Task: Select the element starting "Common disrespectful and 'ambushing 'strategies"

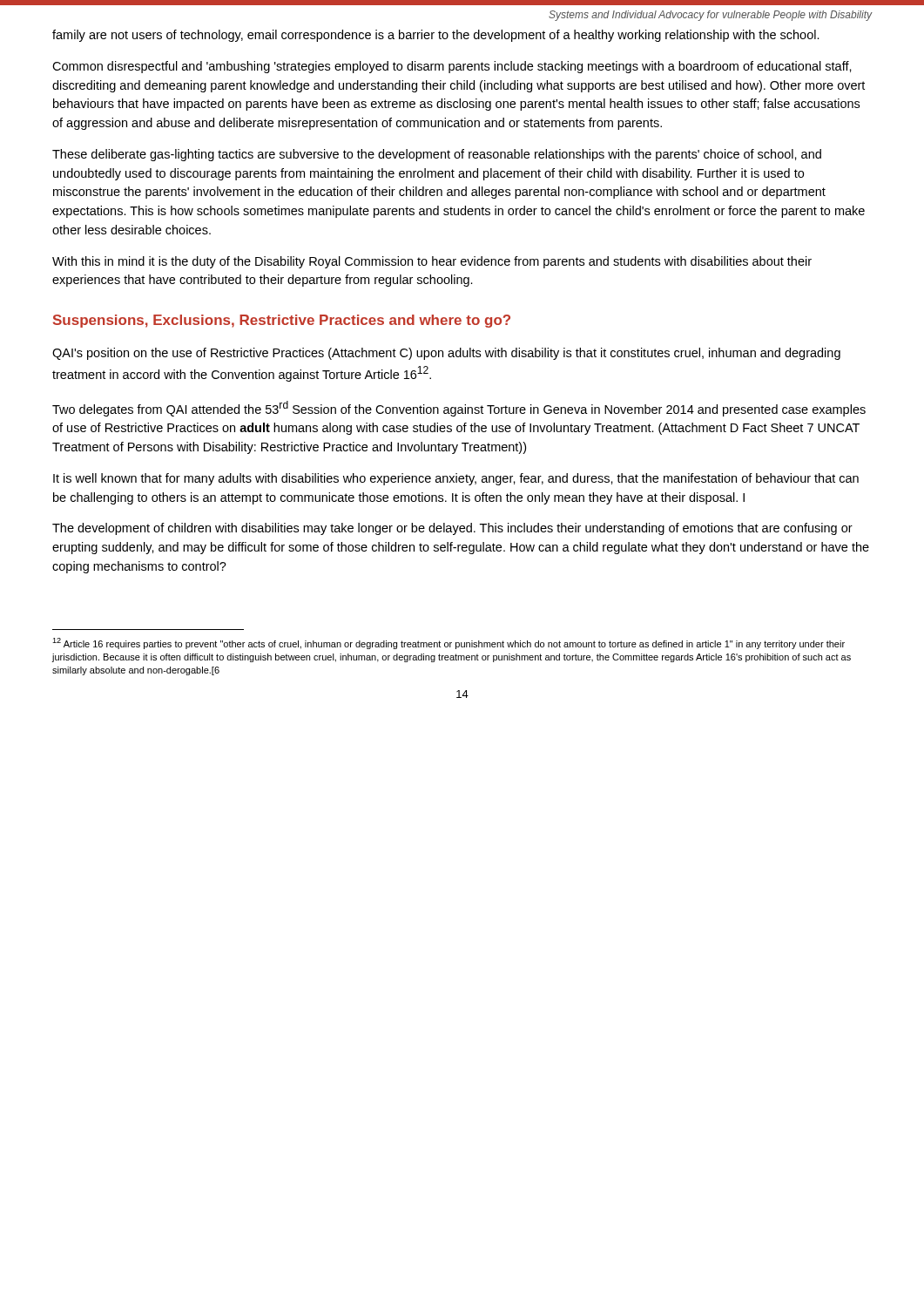Action: pyautogui.click(x=462, y=95)
